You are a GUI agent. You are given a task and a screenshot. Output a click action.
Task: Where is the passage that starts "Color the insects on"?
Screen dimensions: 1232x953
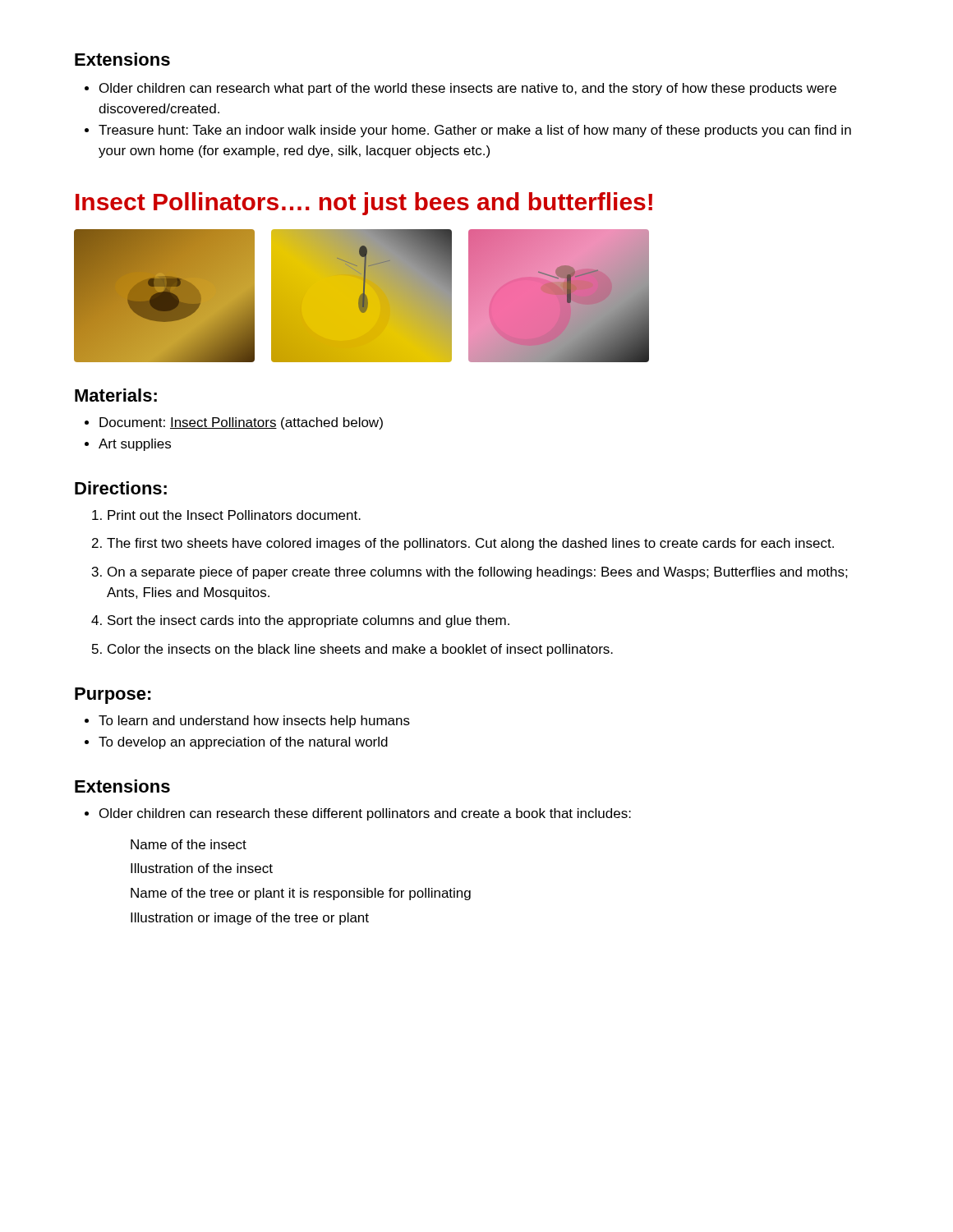click(485, 650)
